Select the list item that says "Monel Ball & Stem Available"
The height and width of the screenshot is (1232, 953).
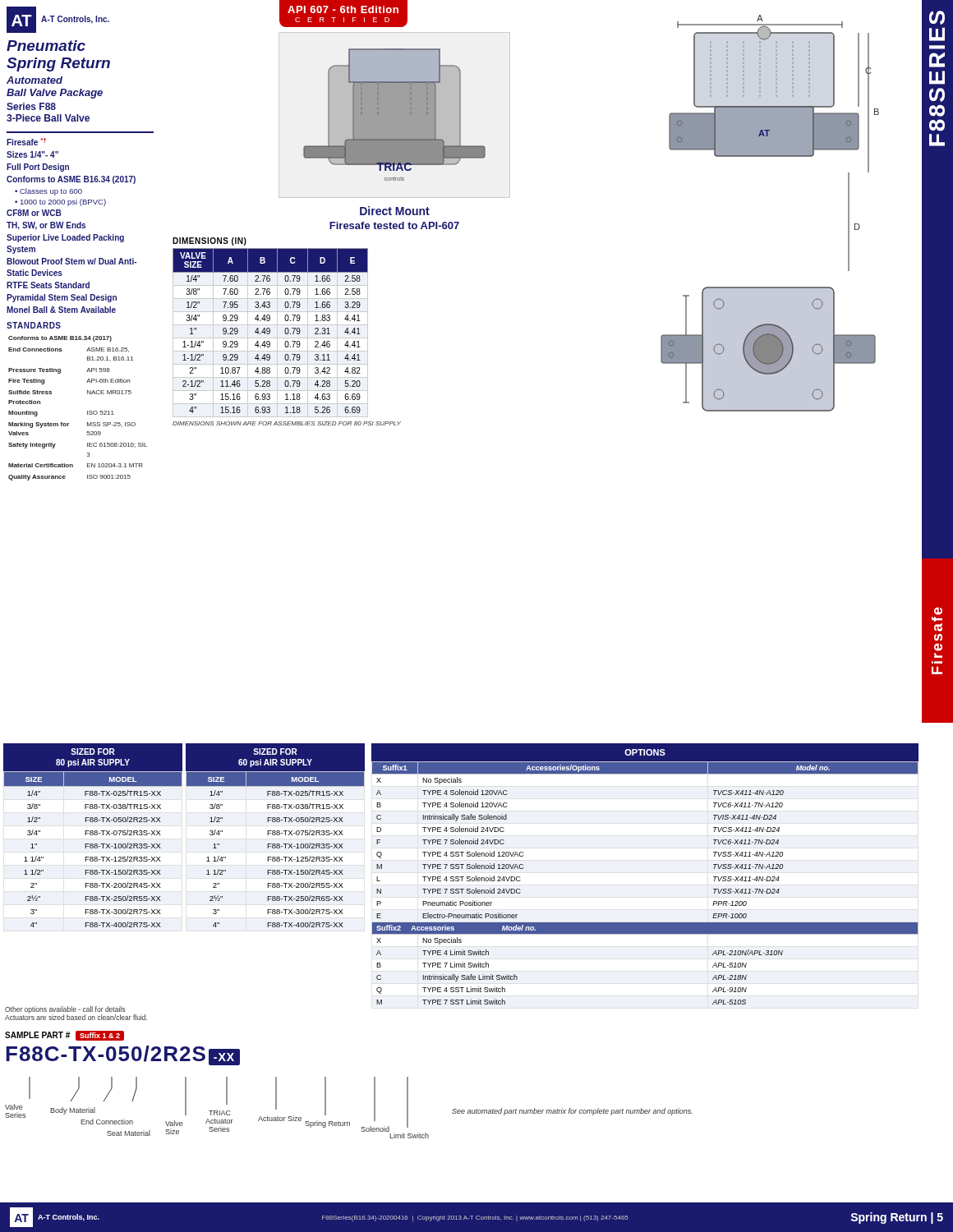pos(61,310)
